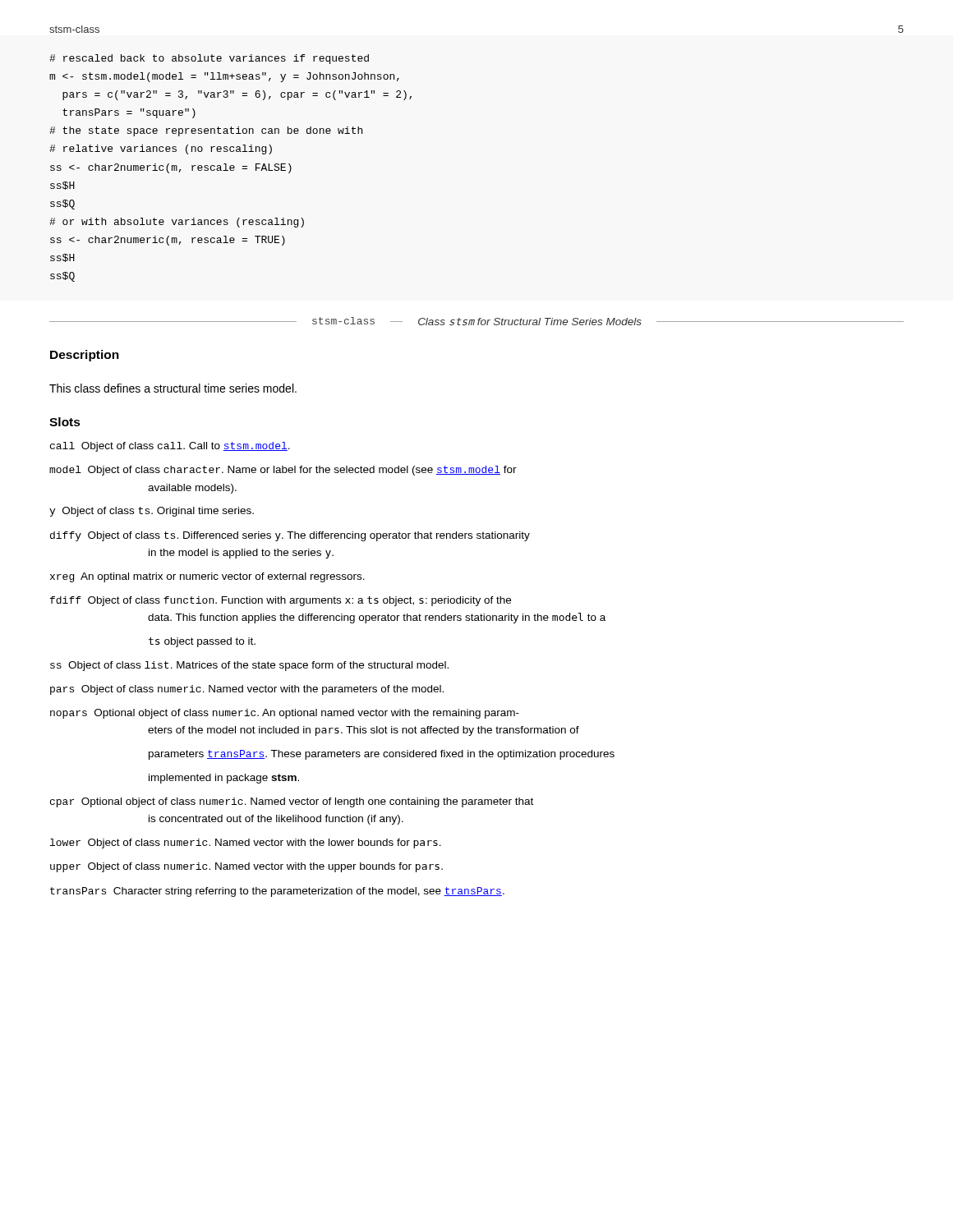
Task: Find the block on this page that starts "upper Object of class numeric. Named vector"
Action: coord(246,867)
